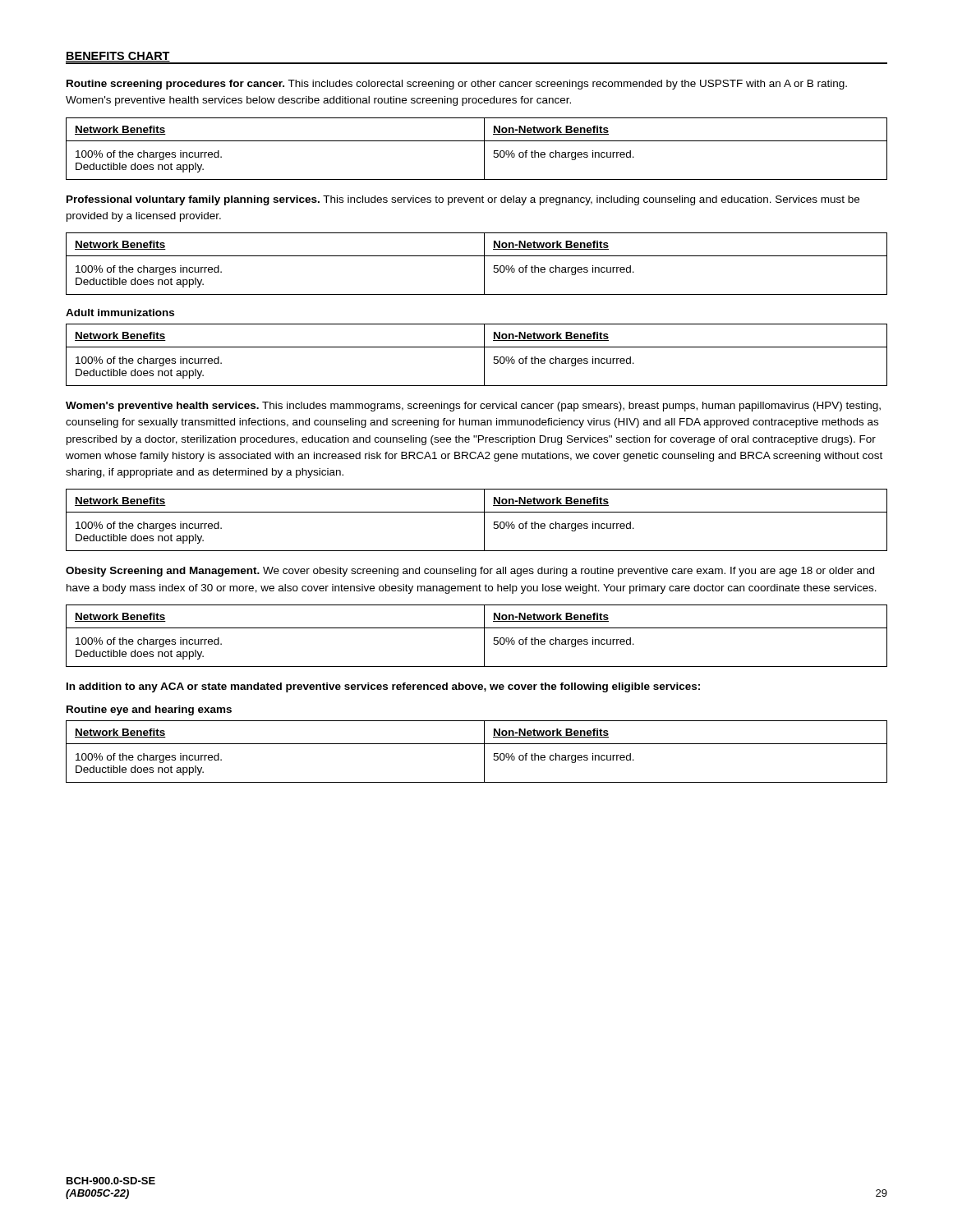Viewport: 953px width, 1232px height.
Task: Click on the text block with the text "Routine screening procedures for cancer. This includes"
Action: click(457, 92)
